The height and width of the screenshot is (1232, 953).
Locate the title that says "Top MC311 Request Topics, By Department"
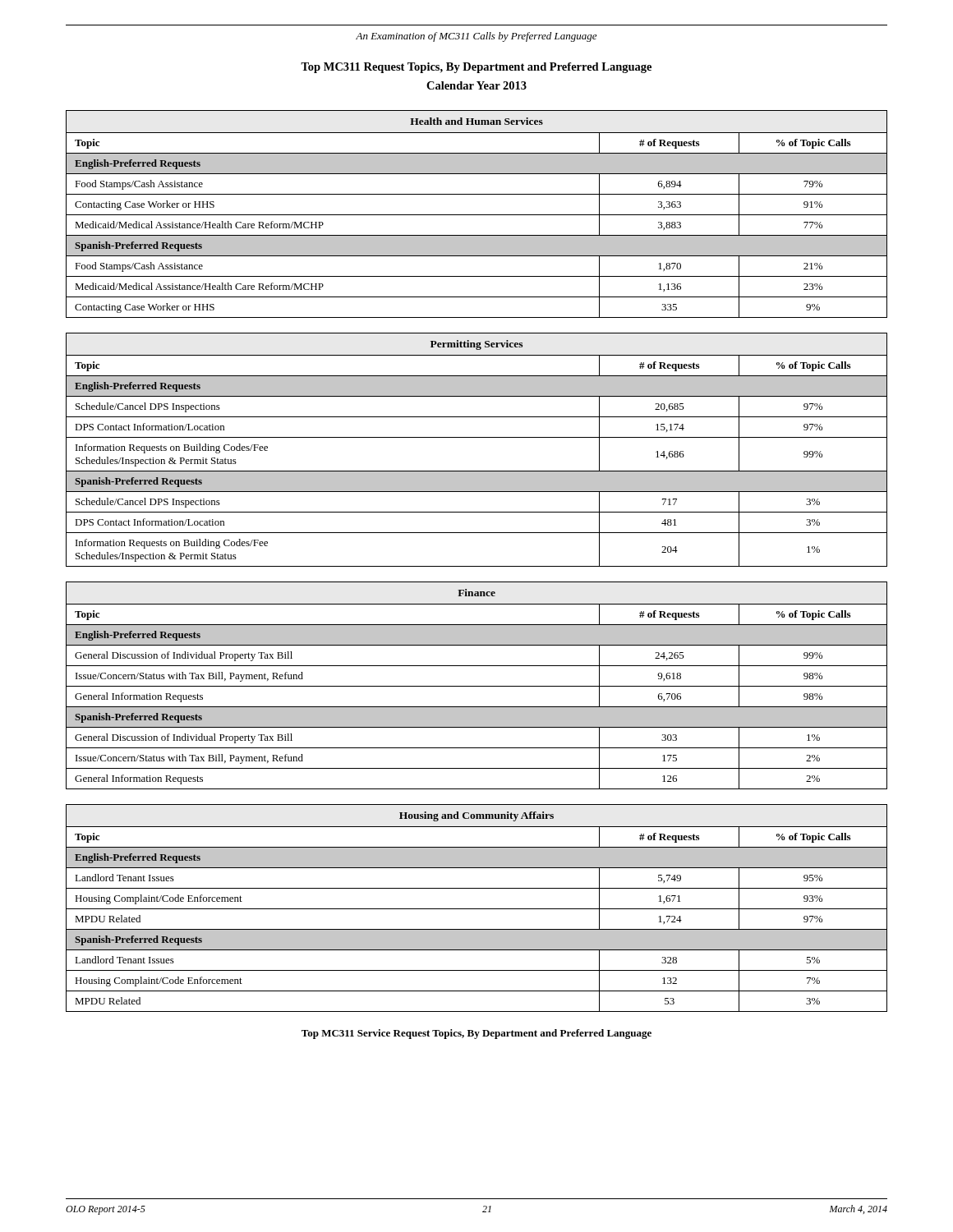(476, 76)
